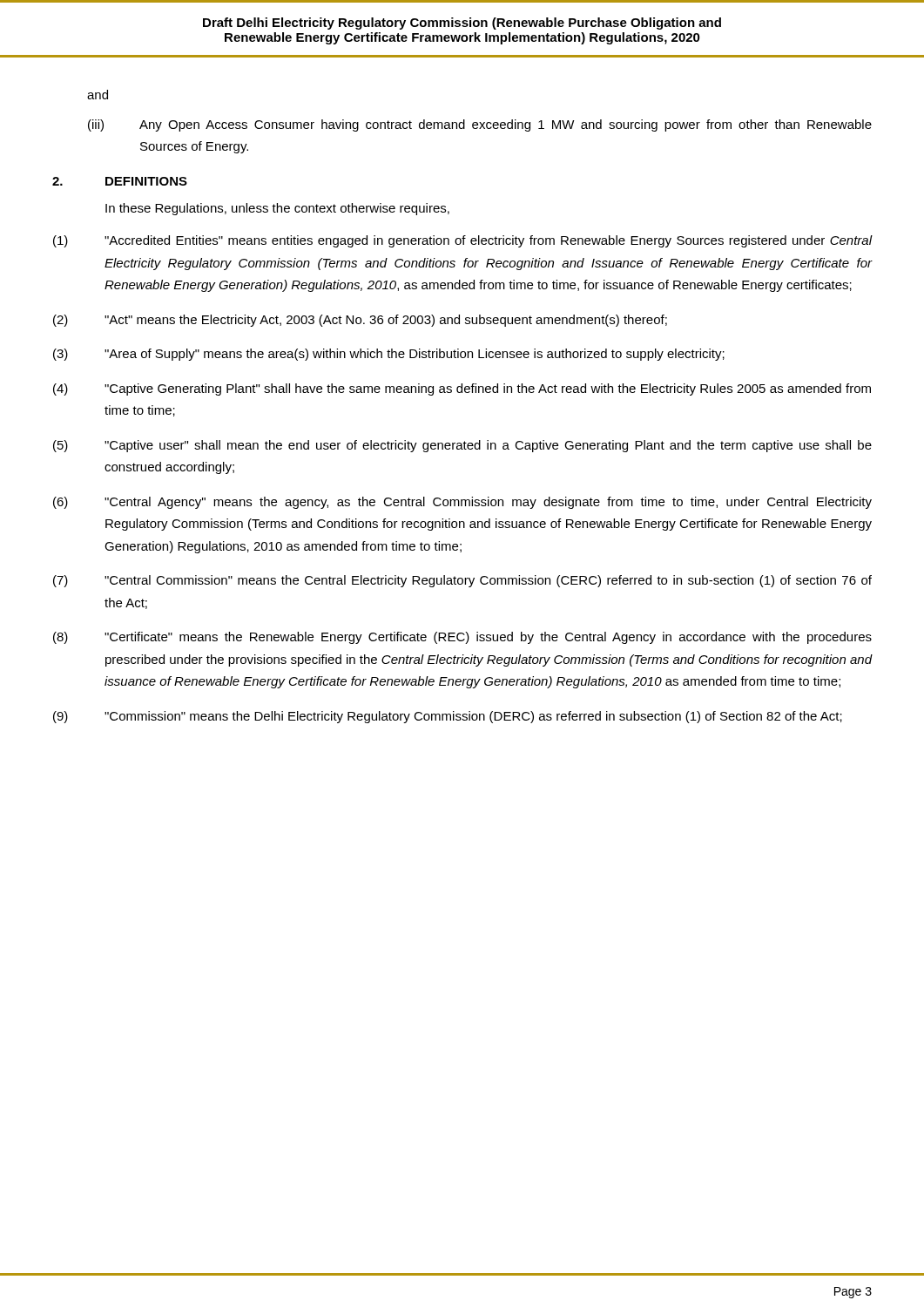Locate the passage starting "2. DEFINITIONS"

120,181
